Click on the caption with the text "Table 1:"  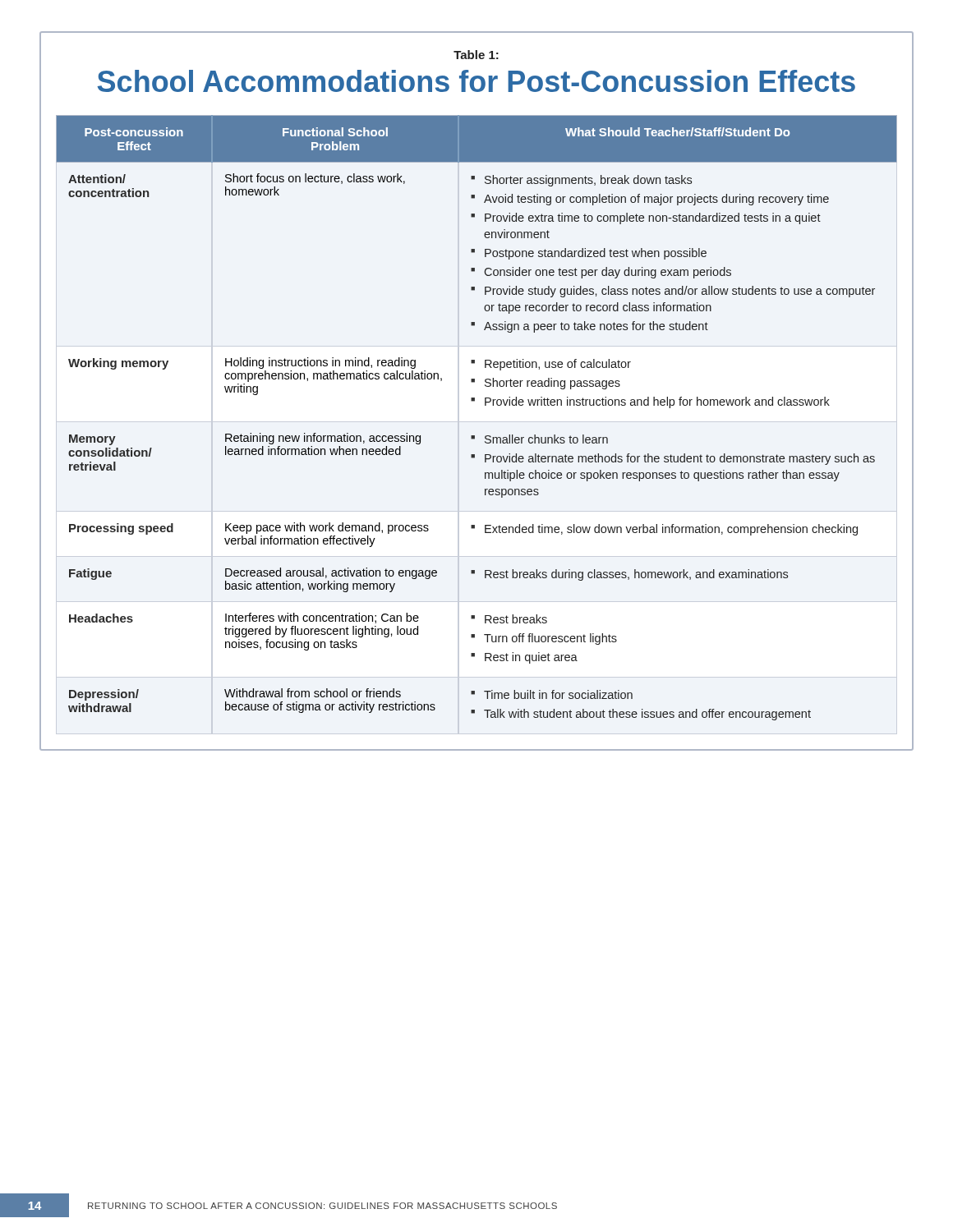point(476,55)
